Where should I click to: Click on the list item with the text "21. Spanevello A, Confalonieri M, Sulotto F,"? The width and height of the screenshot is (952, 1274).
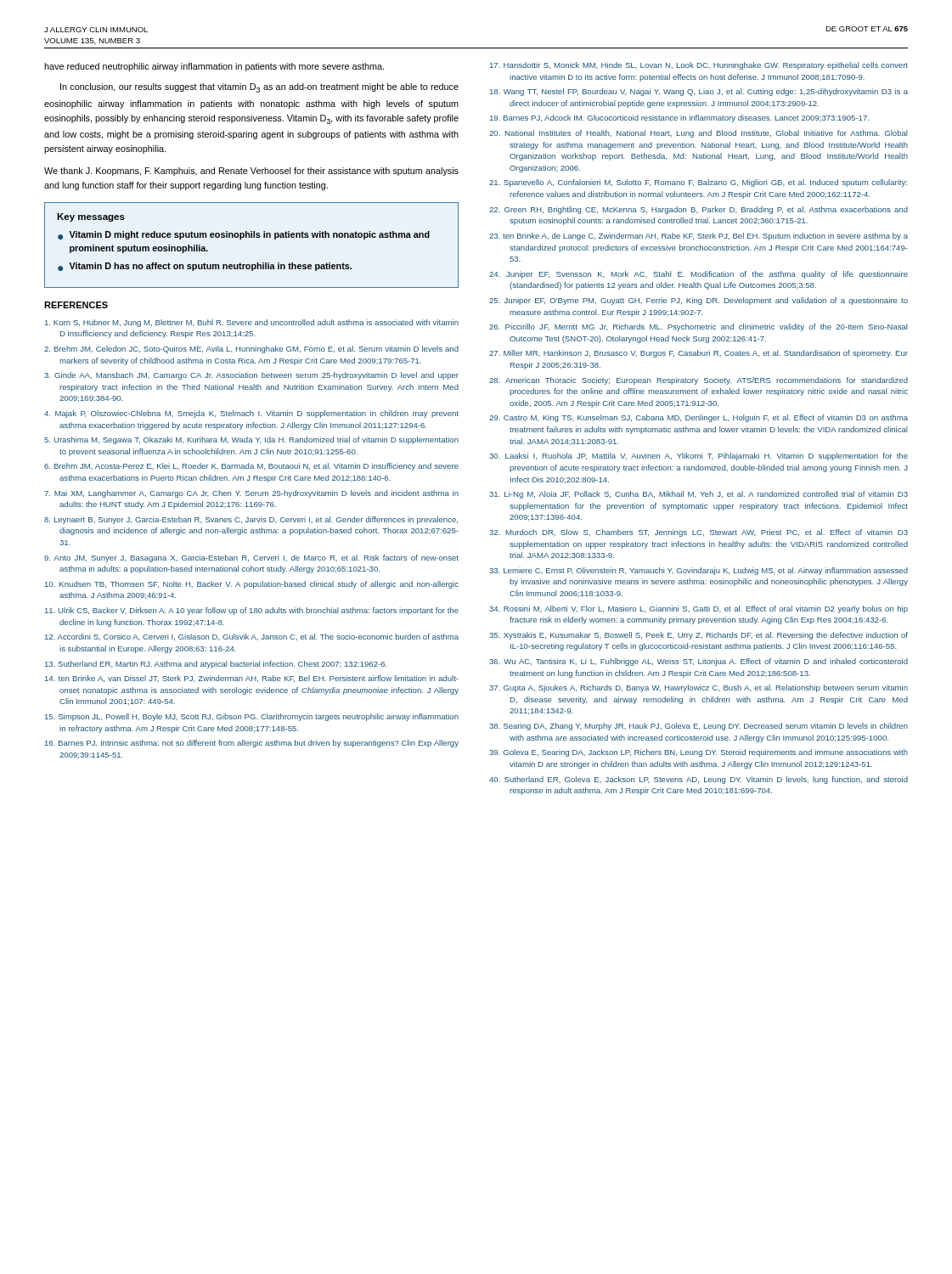698,188
